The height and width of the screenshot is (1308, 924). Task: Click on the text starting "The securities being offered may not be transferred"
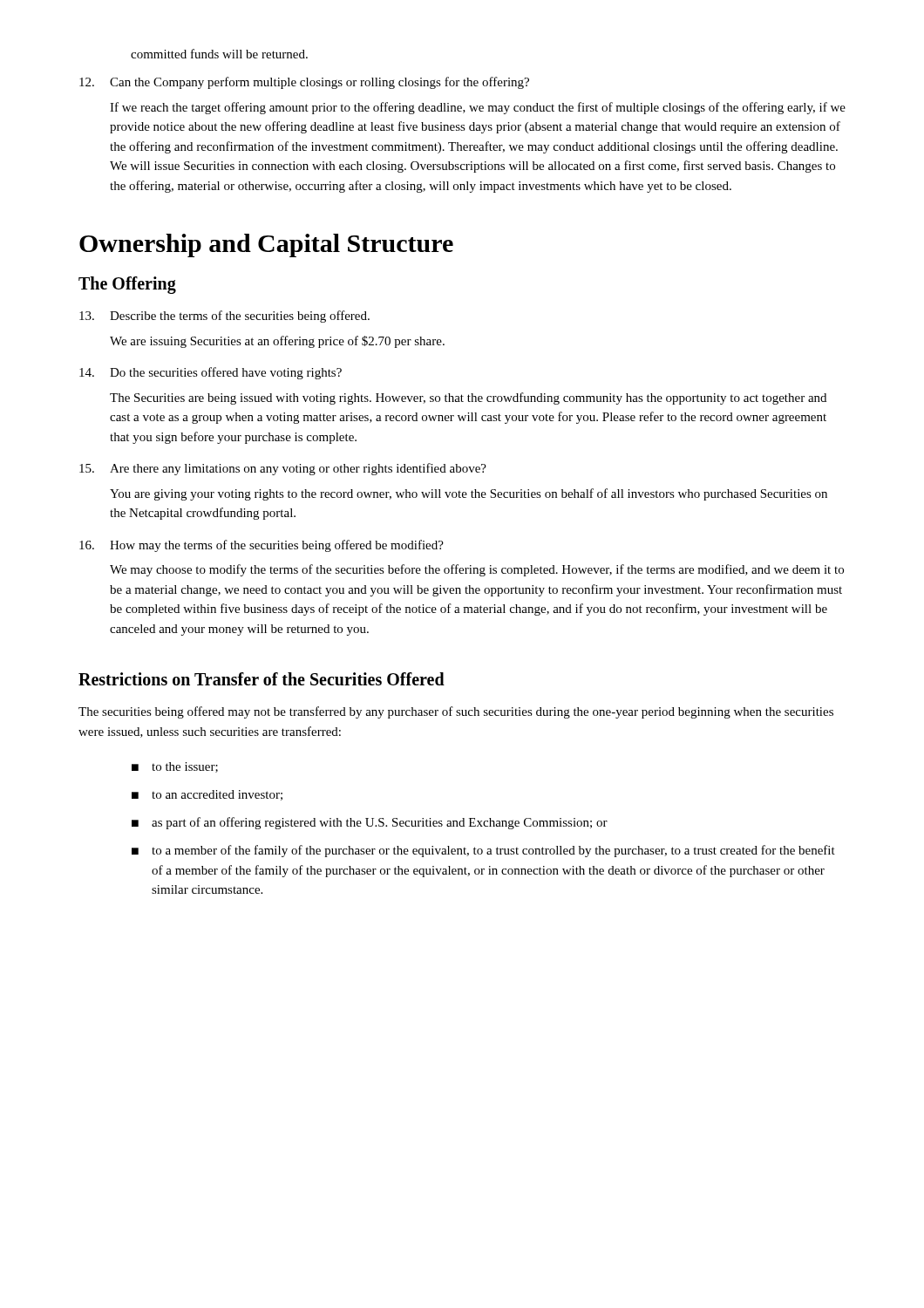456,721
